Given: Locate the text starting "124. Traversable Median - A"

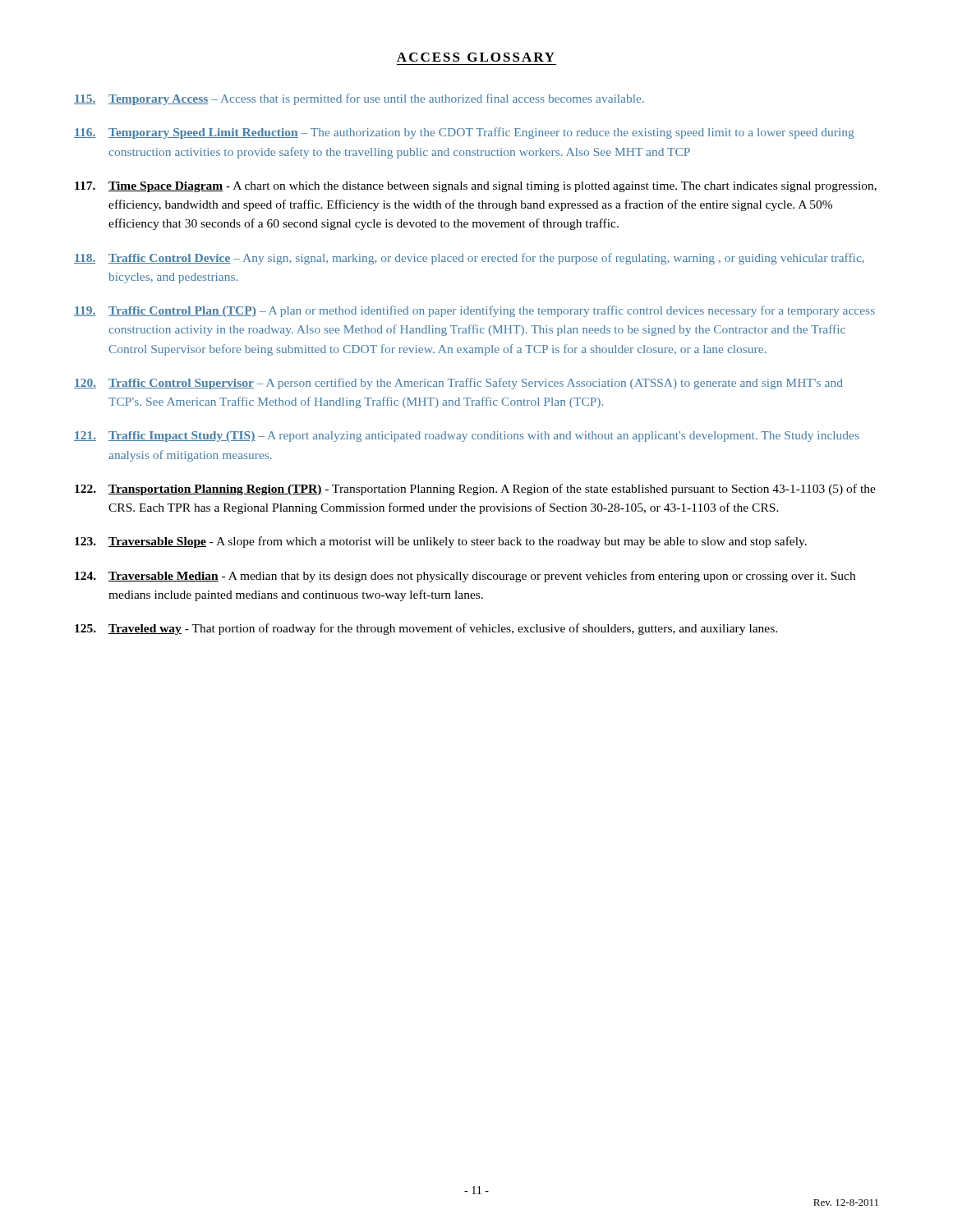Looking at the screenshot, I should tap(476, 585).
